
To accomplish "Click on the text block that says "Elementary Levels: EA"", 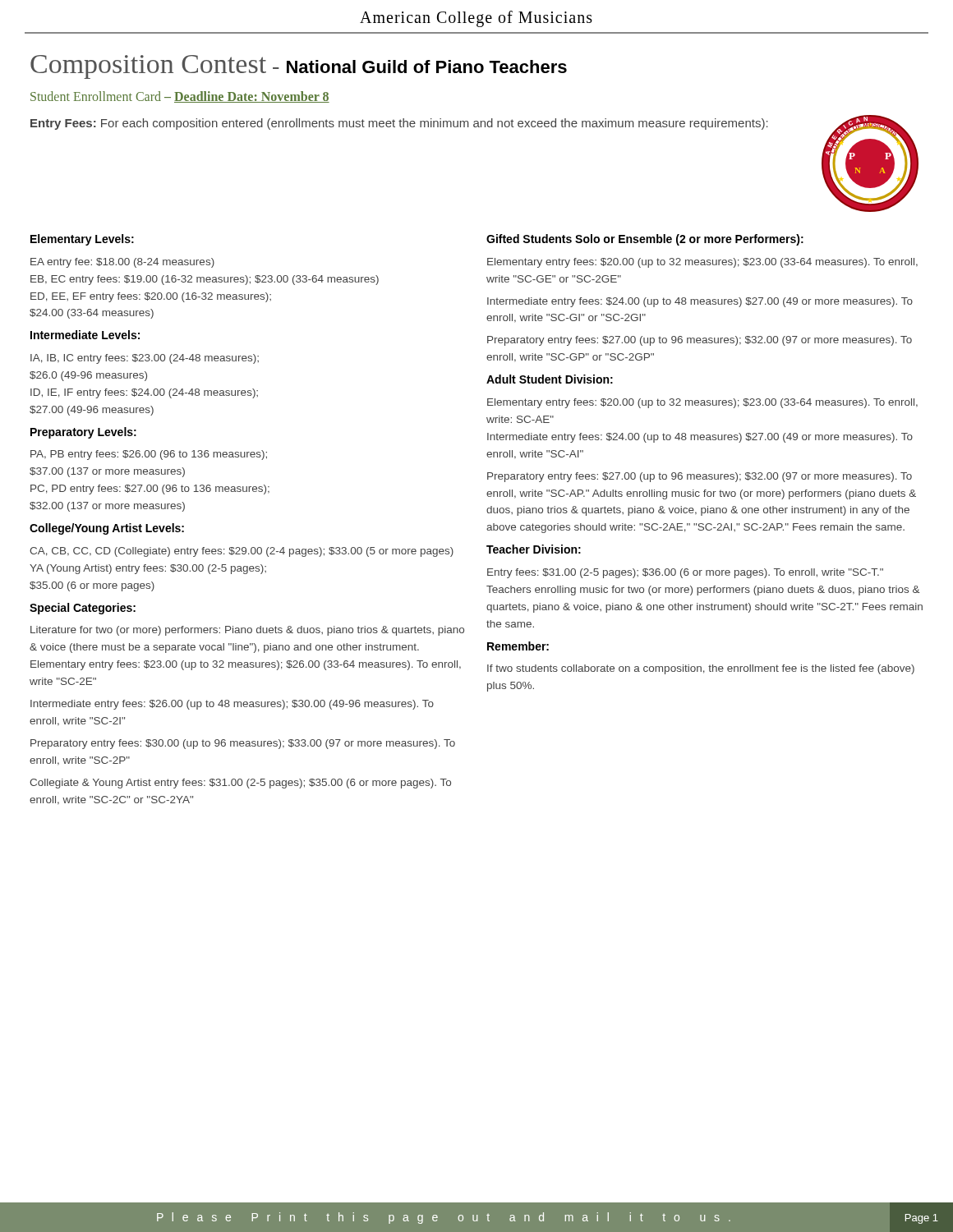I will tap(248, 277).
